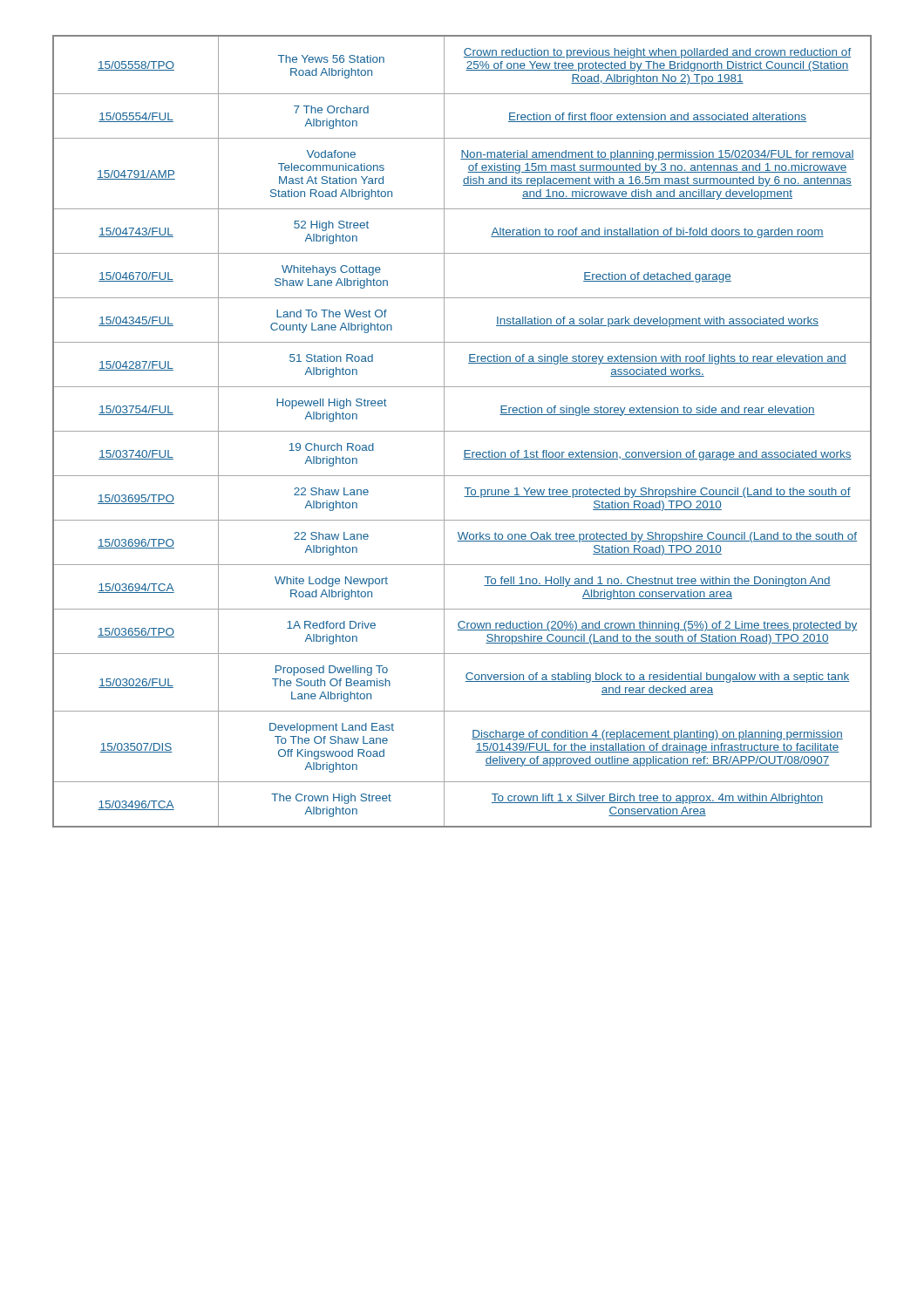Locate the table with the text "The Yews 56 Station"
The image size is (924, 1308).
click(x=462, y=431)
